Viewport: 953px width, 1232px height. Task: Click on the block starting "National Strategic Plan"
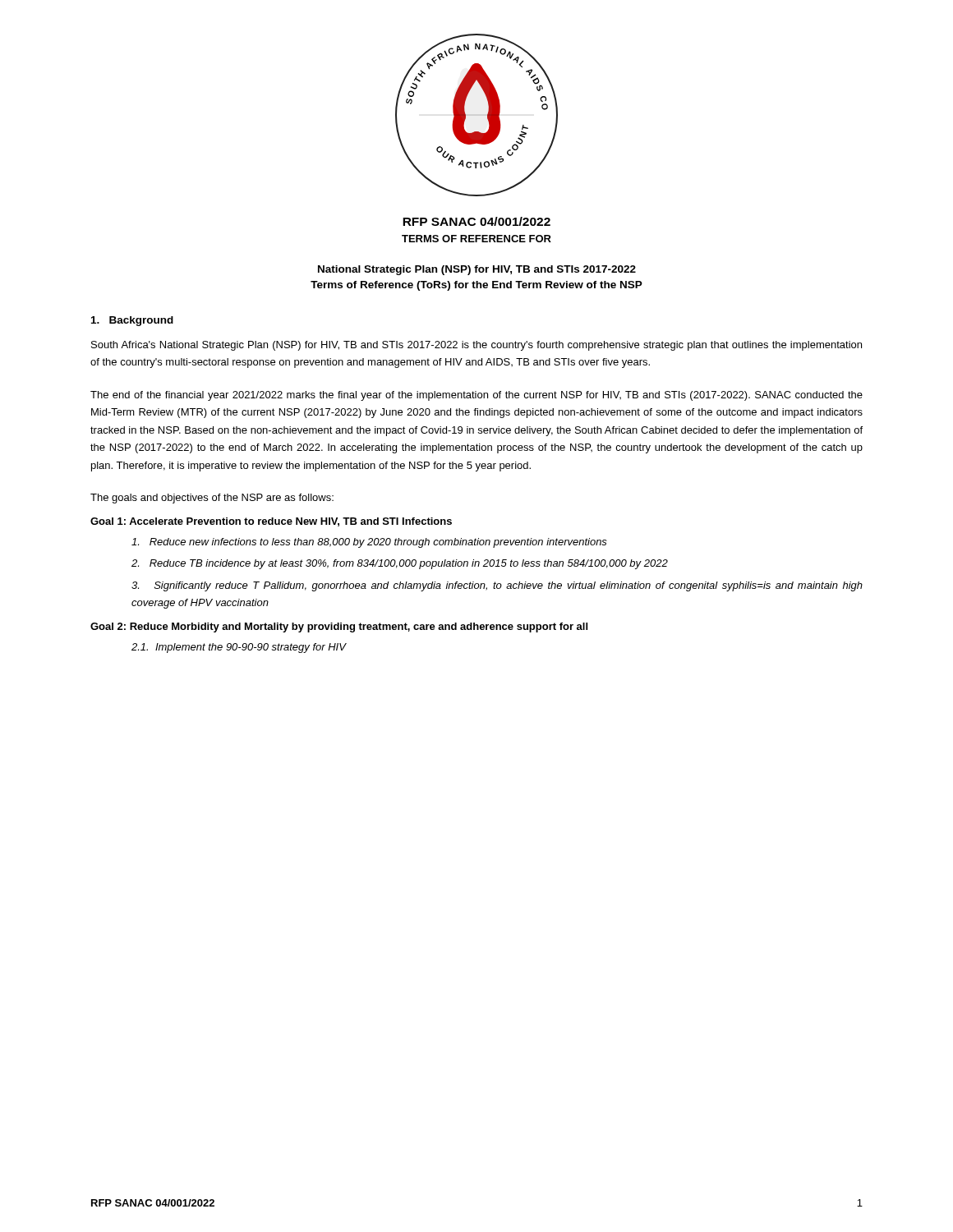point(476,269)
